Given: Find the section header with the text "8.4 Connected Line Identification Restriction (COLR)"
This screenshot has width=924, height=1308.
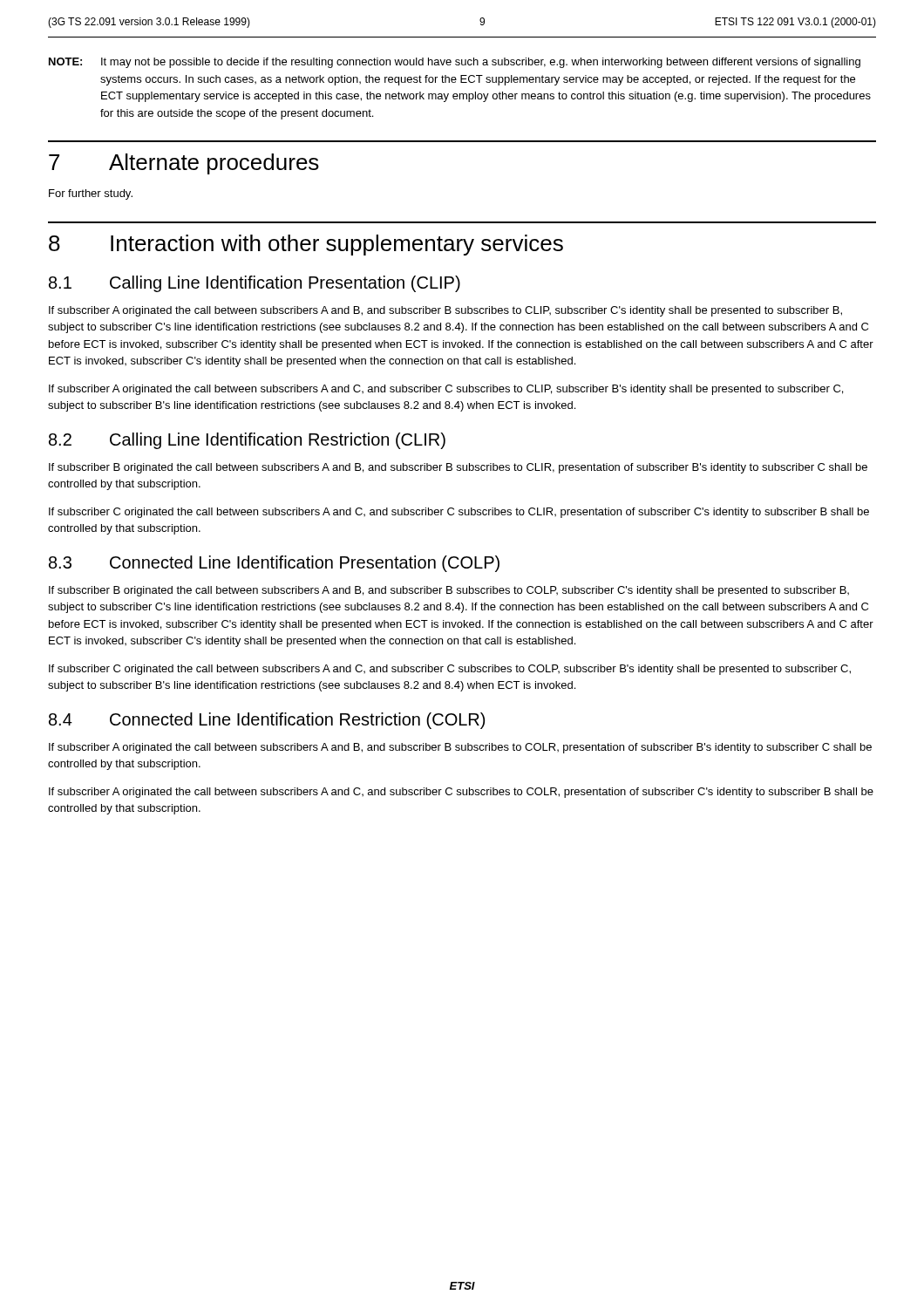Looking at the screenshot, I should click(x=267, y=719).
